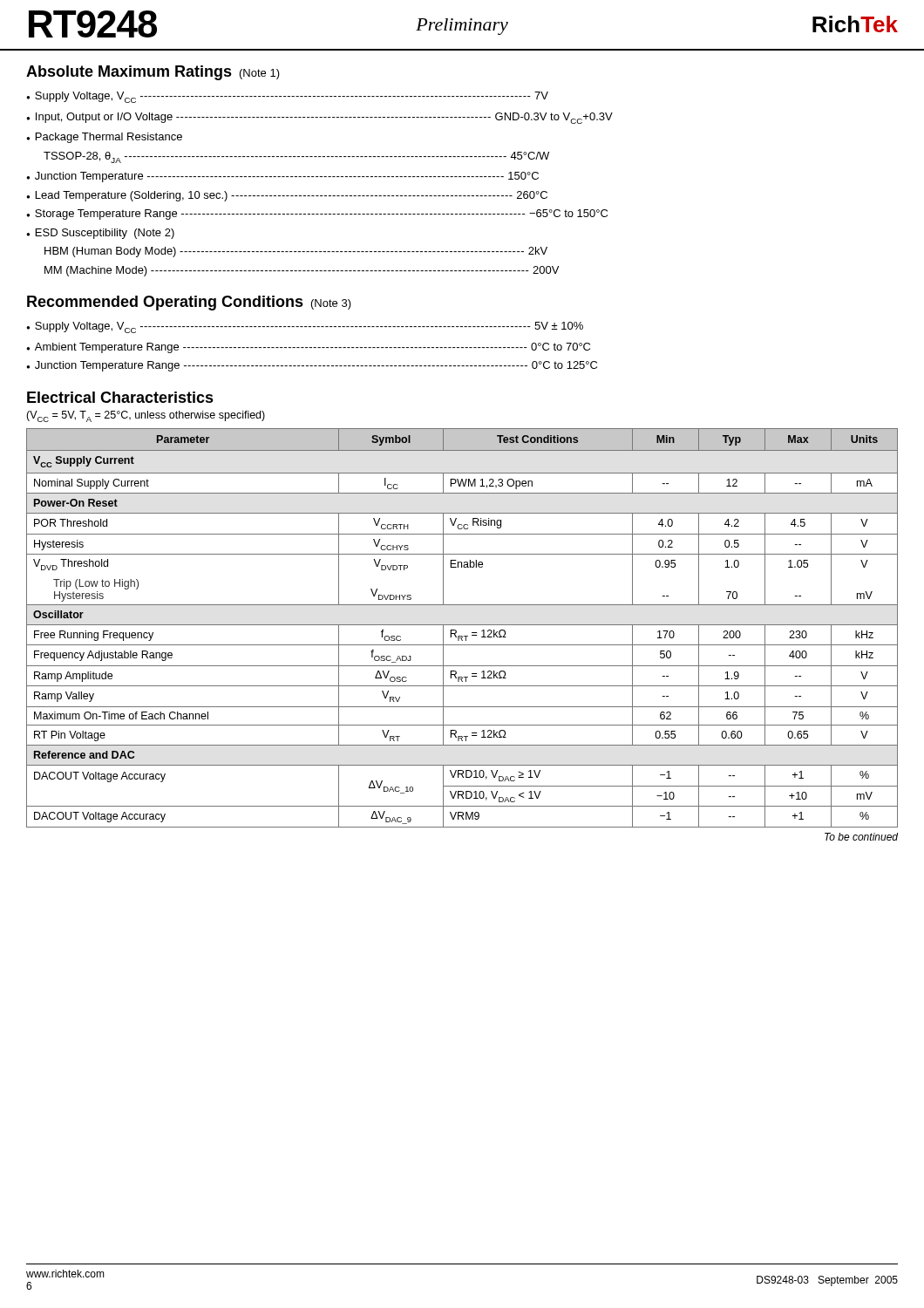Click on the list item that reads "●Ambient Temperature Range ---------------------------------------------------------------------------------- 0°C to 70°C"
The height and width of the screenshot is (1308, 924).
point(462,347)
